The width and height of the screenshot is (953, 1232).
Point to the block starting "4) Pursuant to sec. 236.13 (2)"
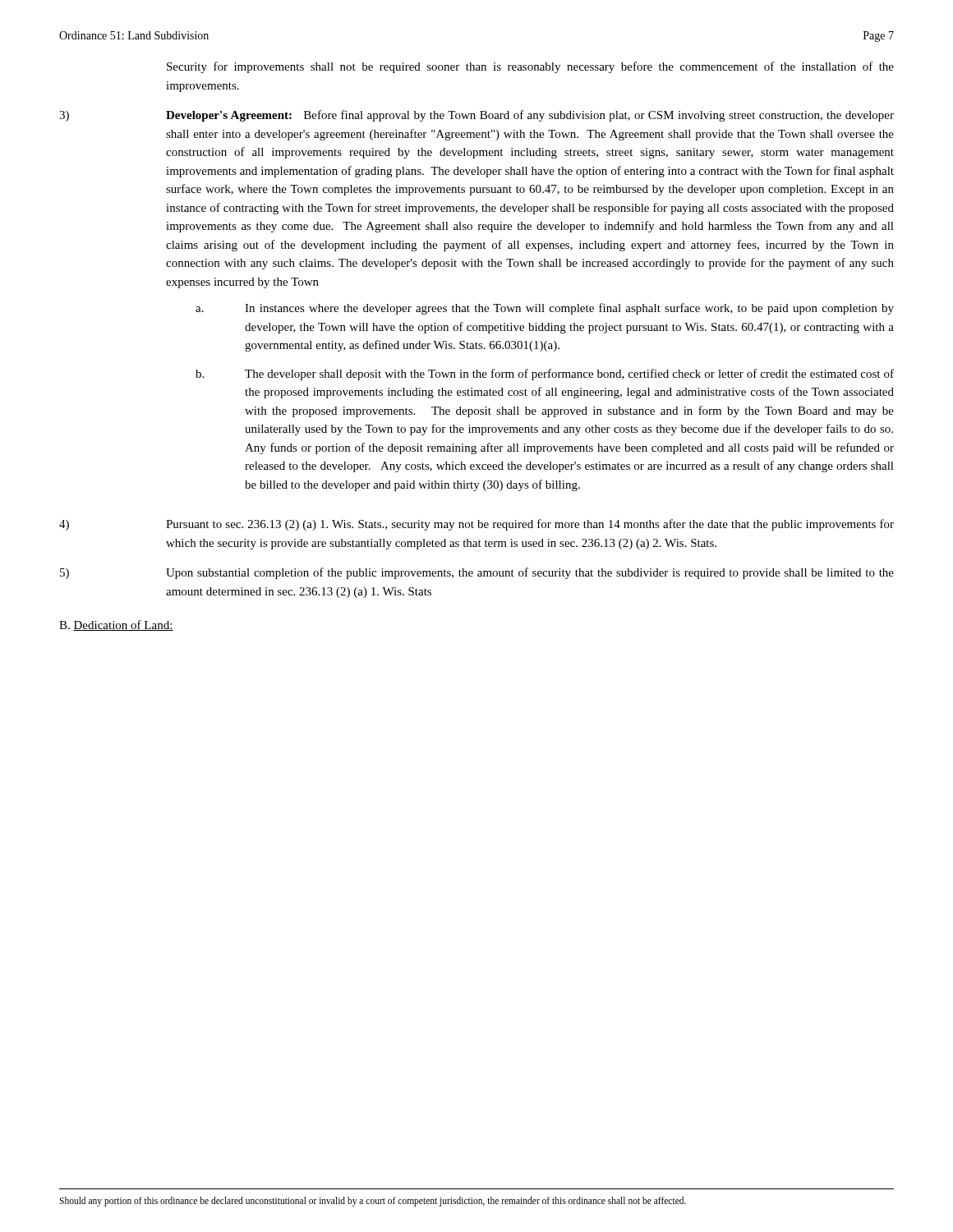(476, 533)
